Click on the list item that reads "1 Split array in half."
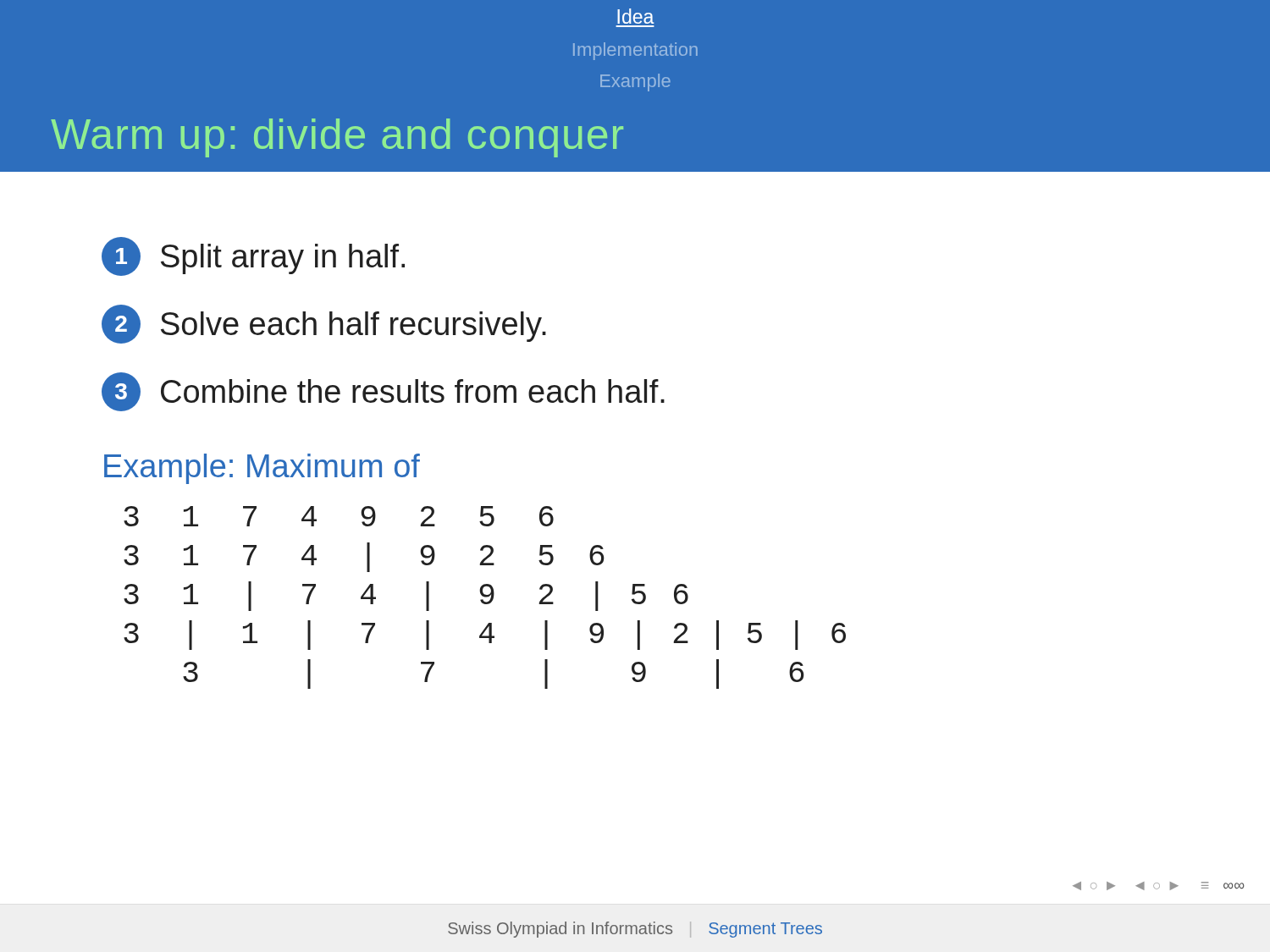Image resolution: width=1270 pixels, height=952 pixels. coord(255,256)
